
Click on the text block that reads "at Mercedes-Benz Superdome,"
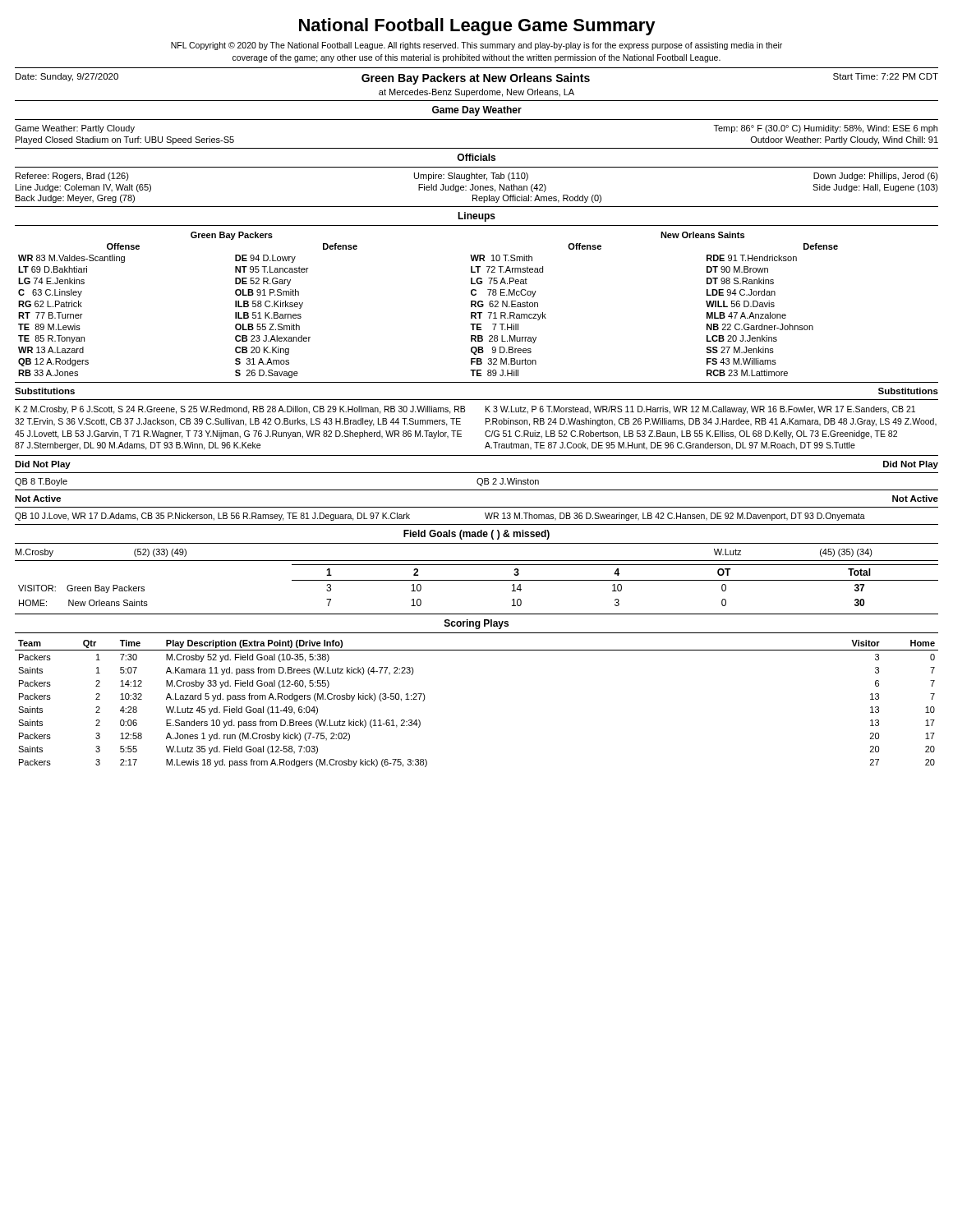(x=476, y=92)
